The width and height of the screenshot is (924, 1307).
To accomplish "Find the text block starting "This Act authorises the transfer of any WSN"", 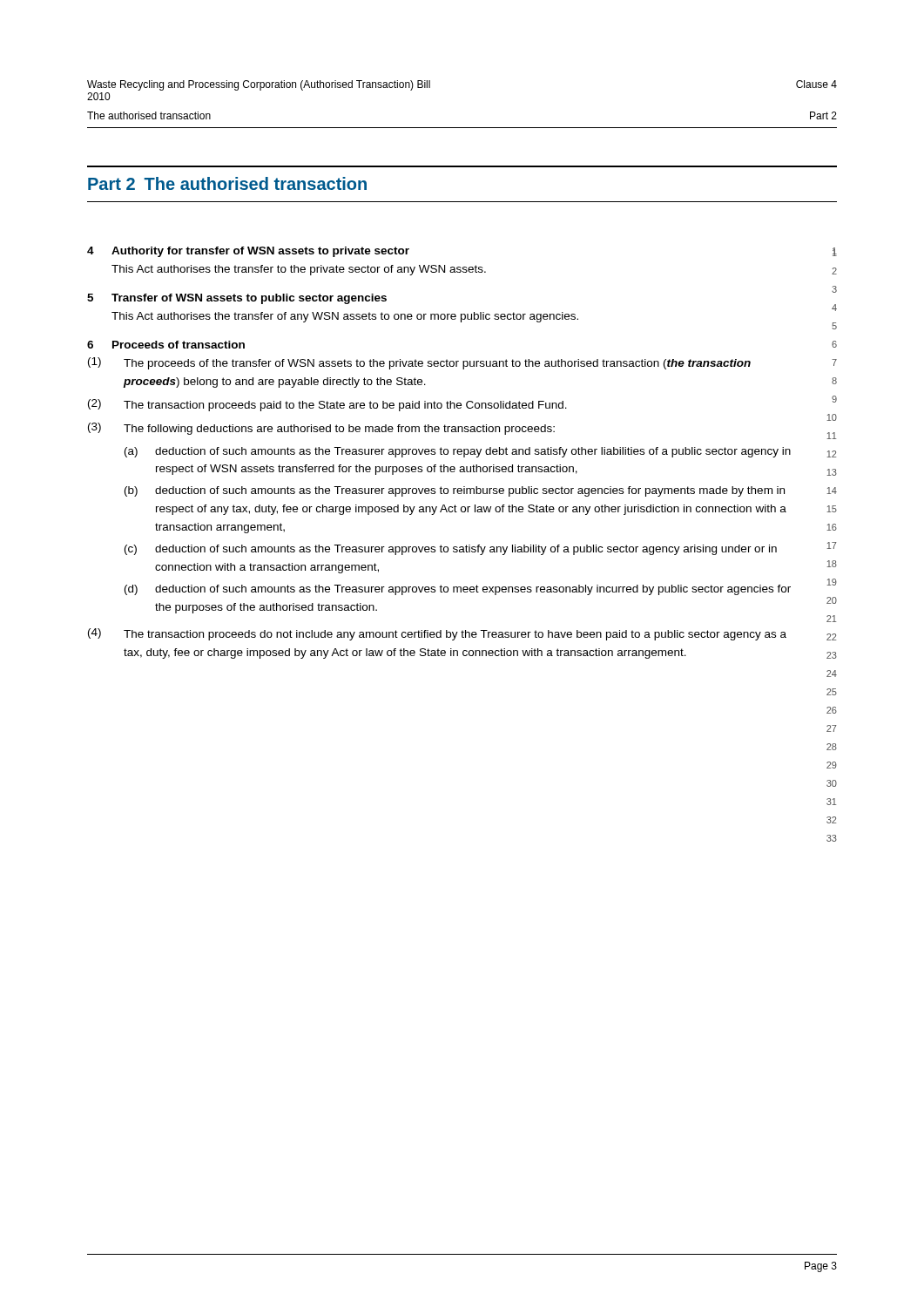I will tap(345, 316).
